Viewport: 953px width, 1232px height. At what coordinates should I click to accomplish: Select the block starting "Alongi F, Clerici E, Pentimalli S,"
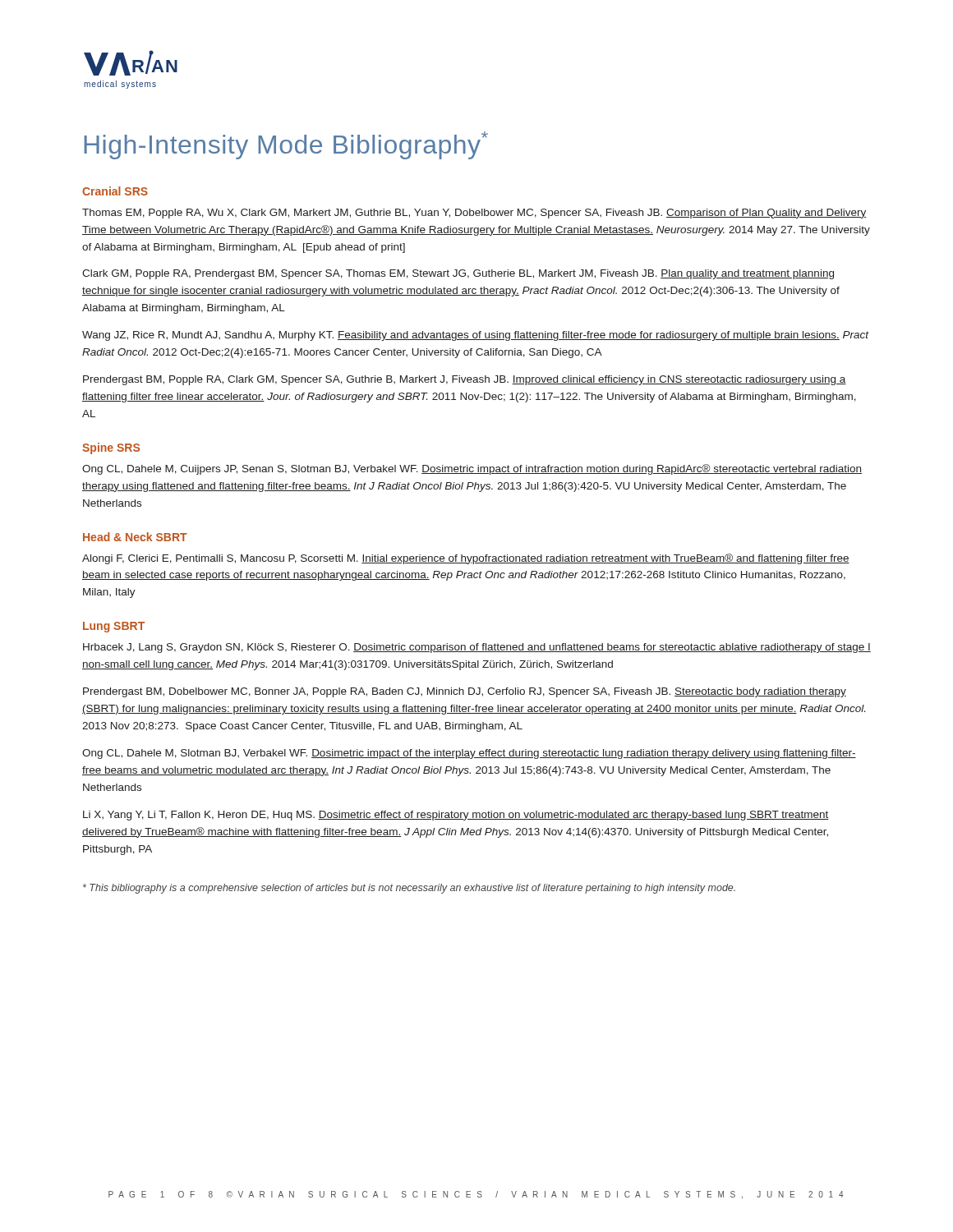point(466,575)
